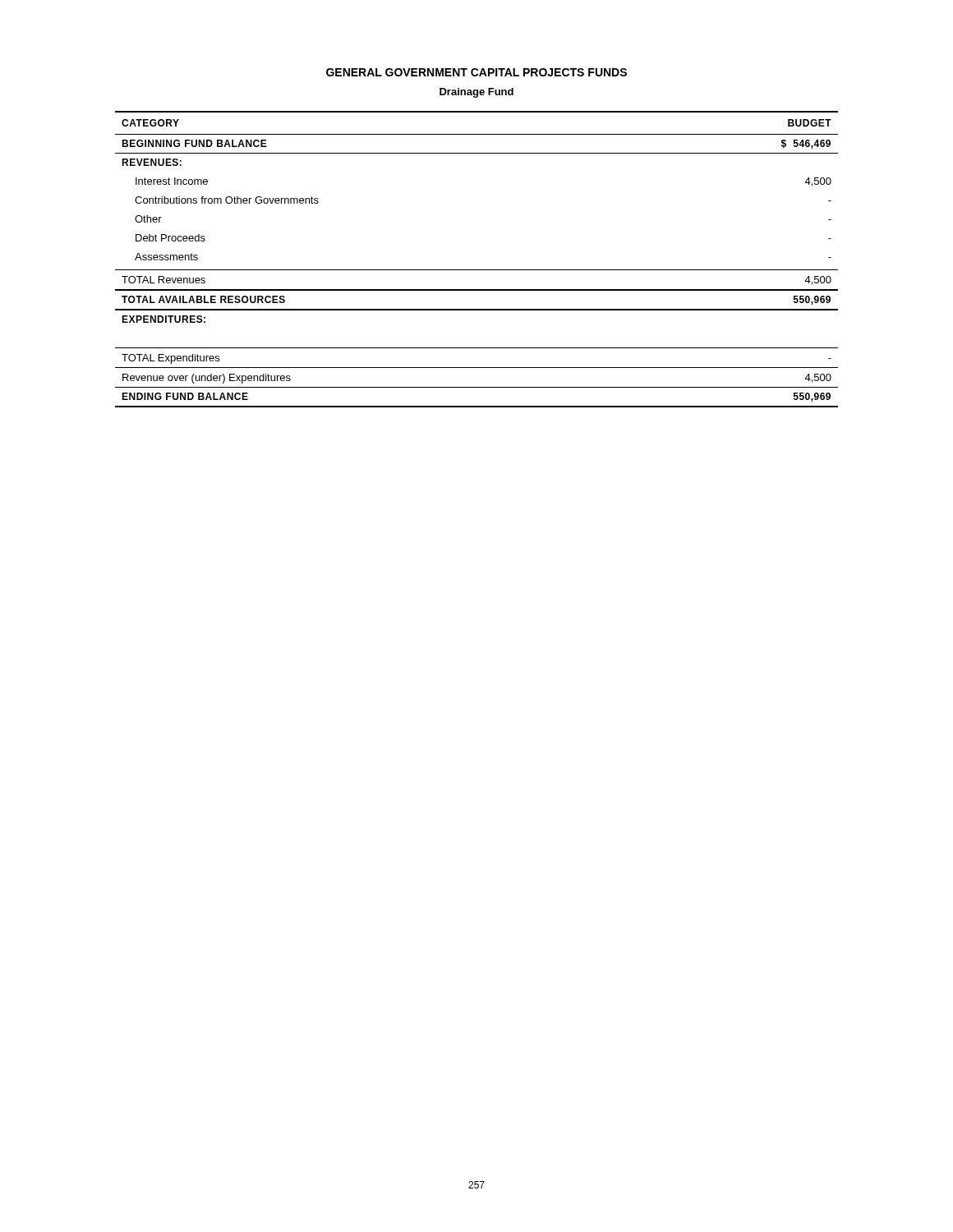Screen dimensions: 1232x953
Task: Point to "GENERAL GOVERNMENT CAPITAL PROJECTS FUNDS"
Action: point(476,72)
